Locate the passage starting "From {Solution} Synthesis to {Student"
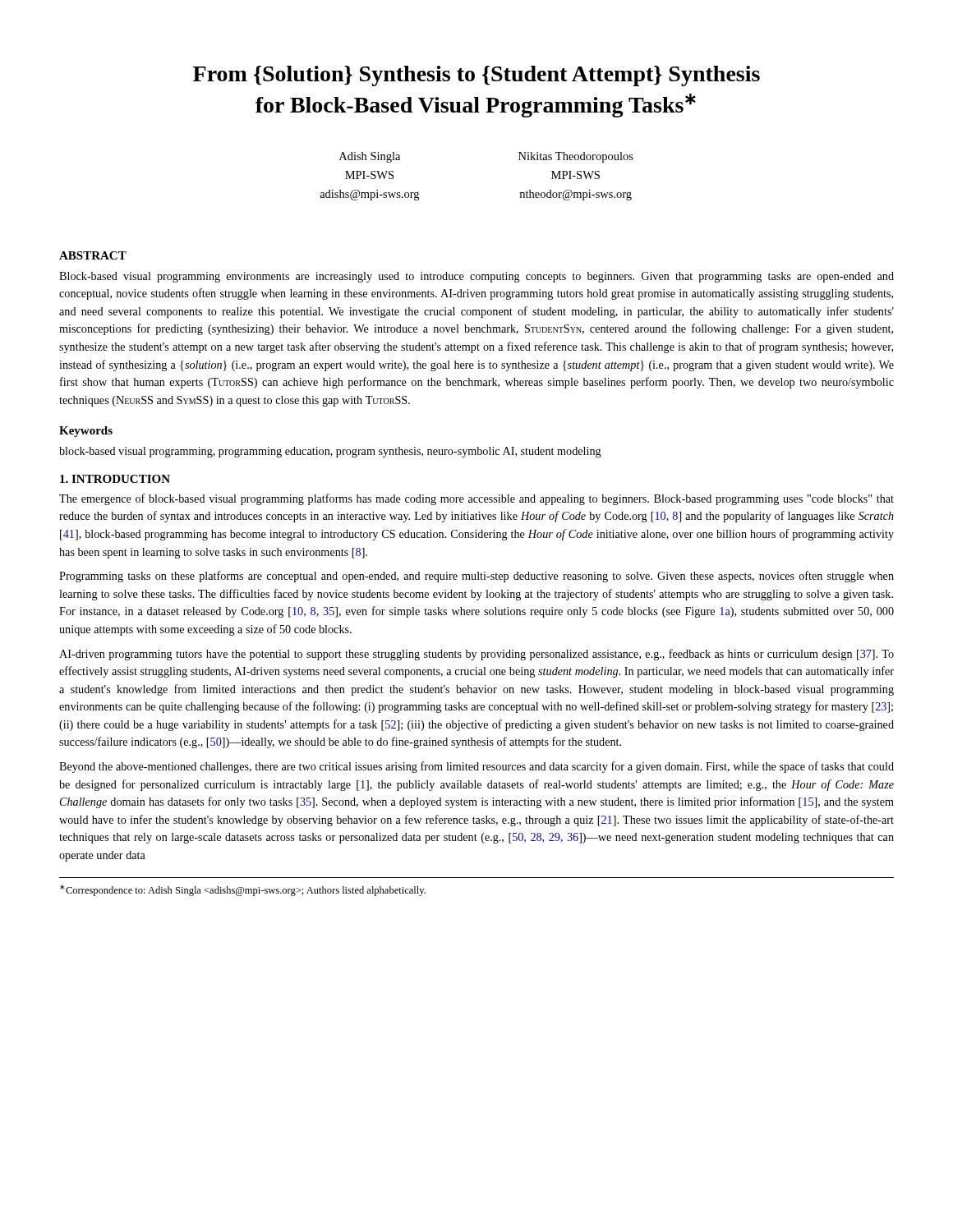Screen dimensions: 1232x953 coord(476,90)
